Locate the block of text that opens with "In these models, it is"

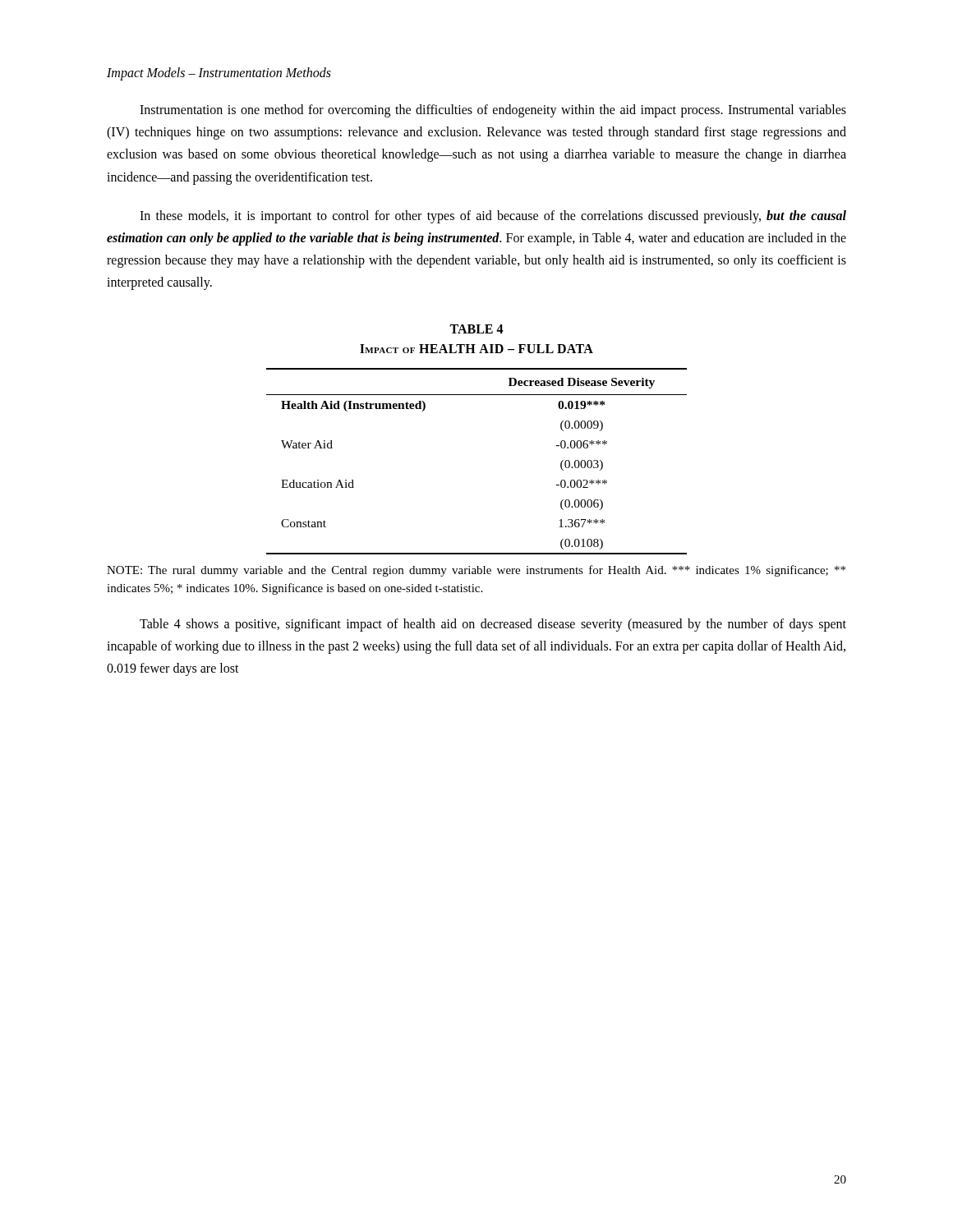(476, 249)
